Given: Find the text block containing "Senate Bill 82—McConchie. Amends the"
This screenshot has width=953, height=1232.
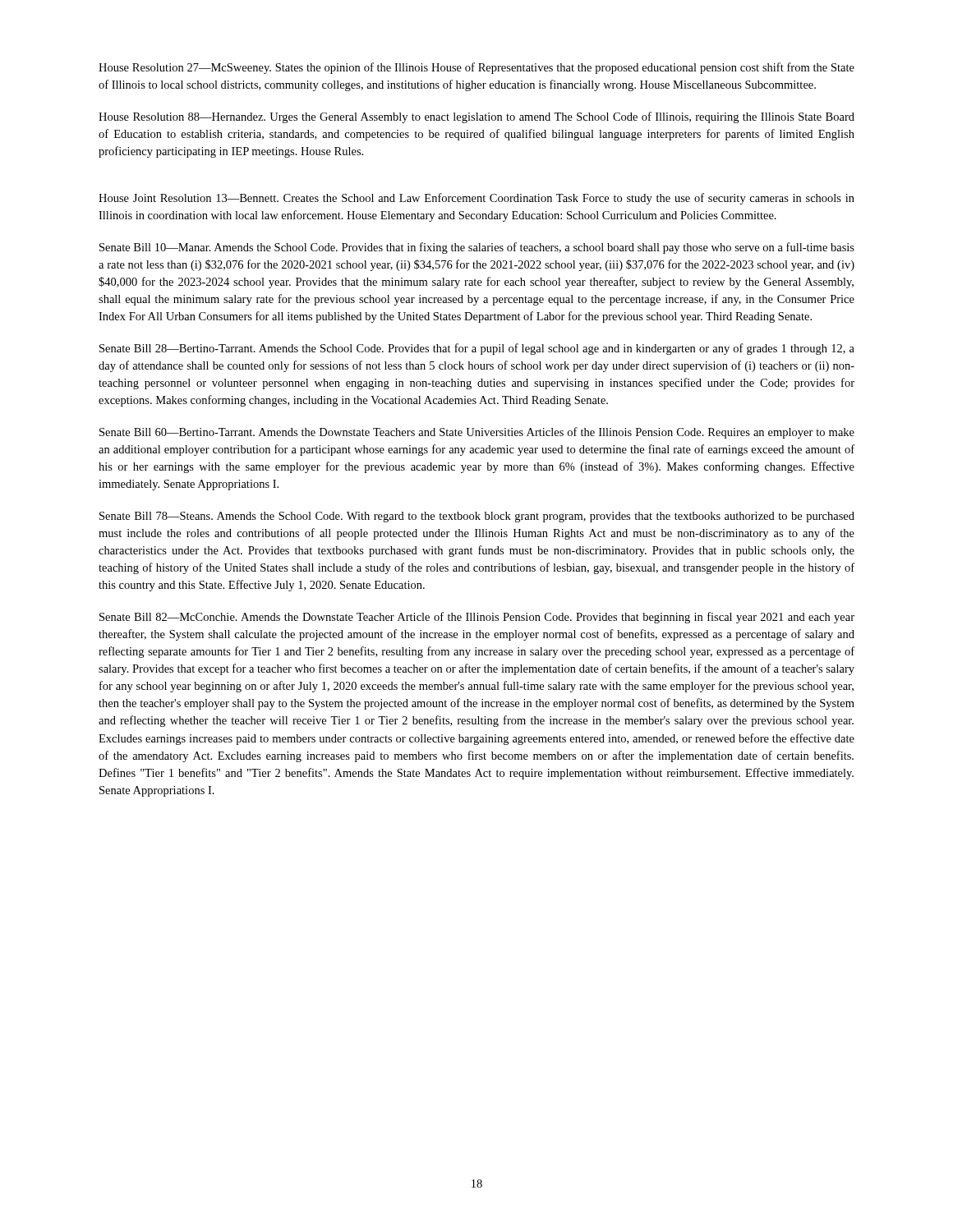Looking at the screenshot, I should [x=476, y=703].
